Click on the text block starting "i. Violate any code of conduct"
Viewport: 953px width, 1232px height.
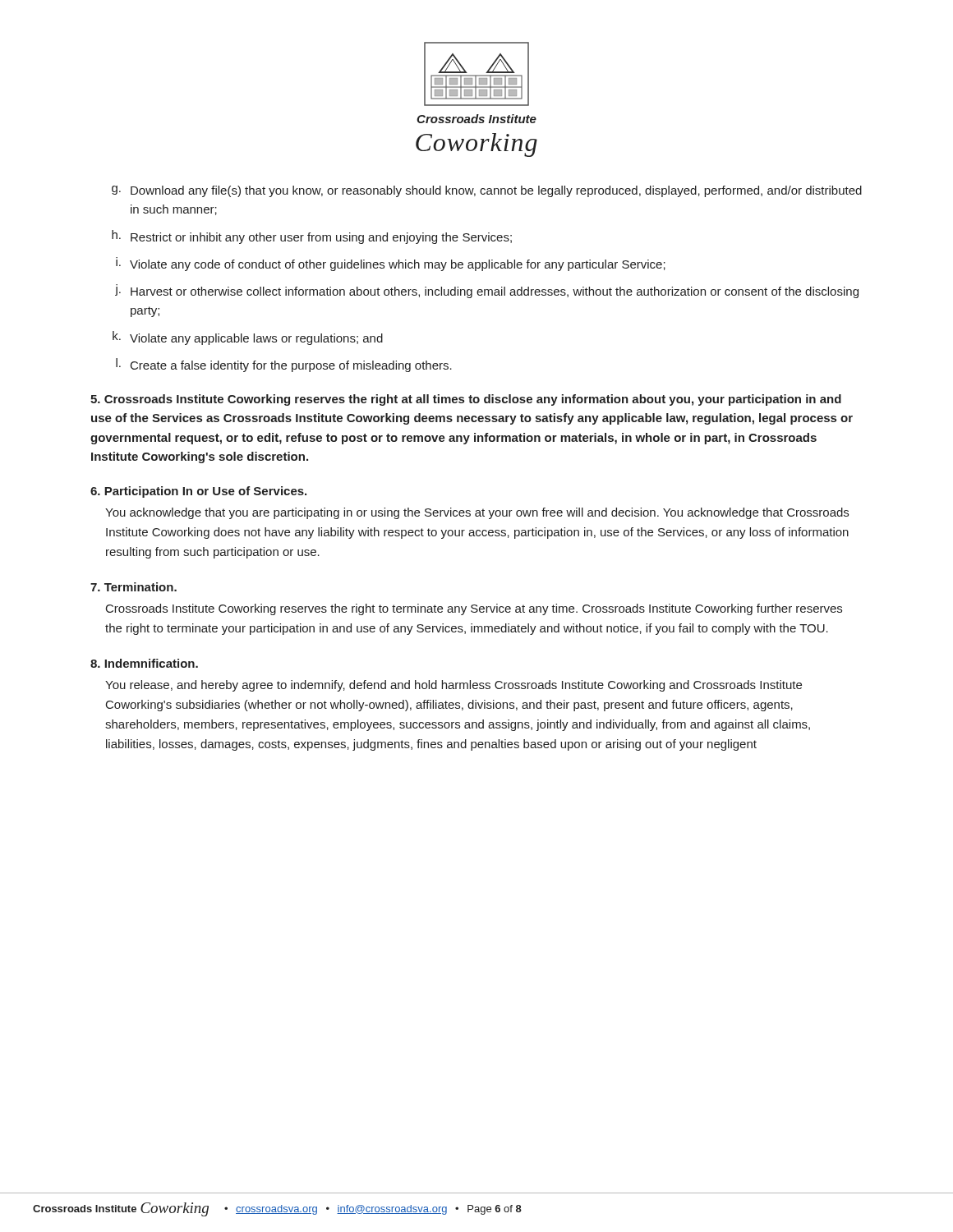(378, 264)
